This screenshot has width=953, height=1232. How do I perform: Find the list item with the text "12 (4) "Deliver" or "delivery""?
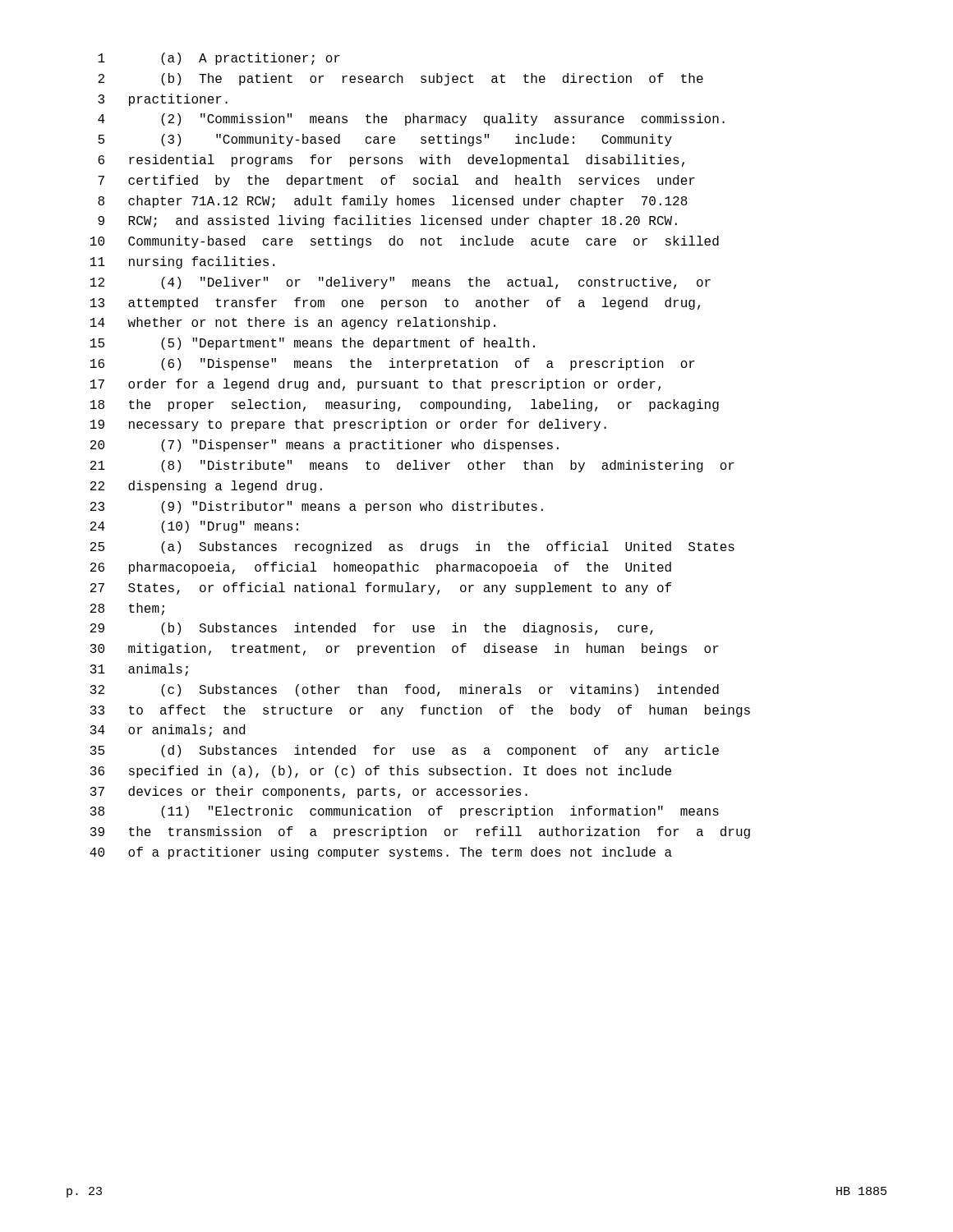(476, 304)
